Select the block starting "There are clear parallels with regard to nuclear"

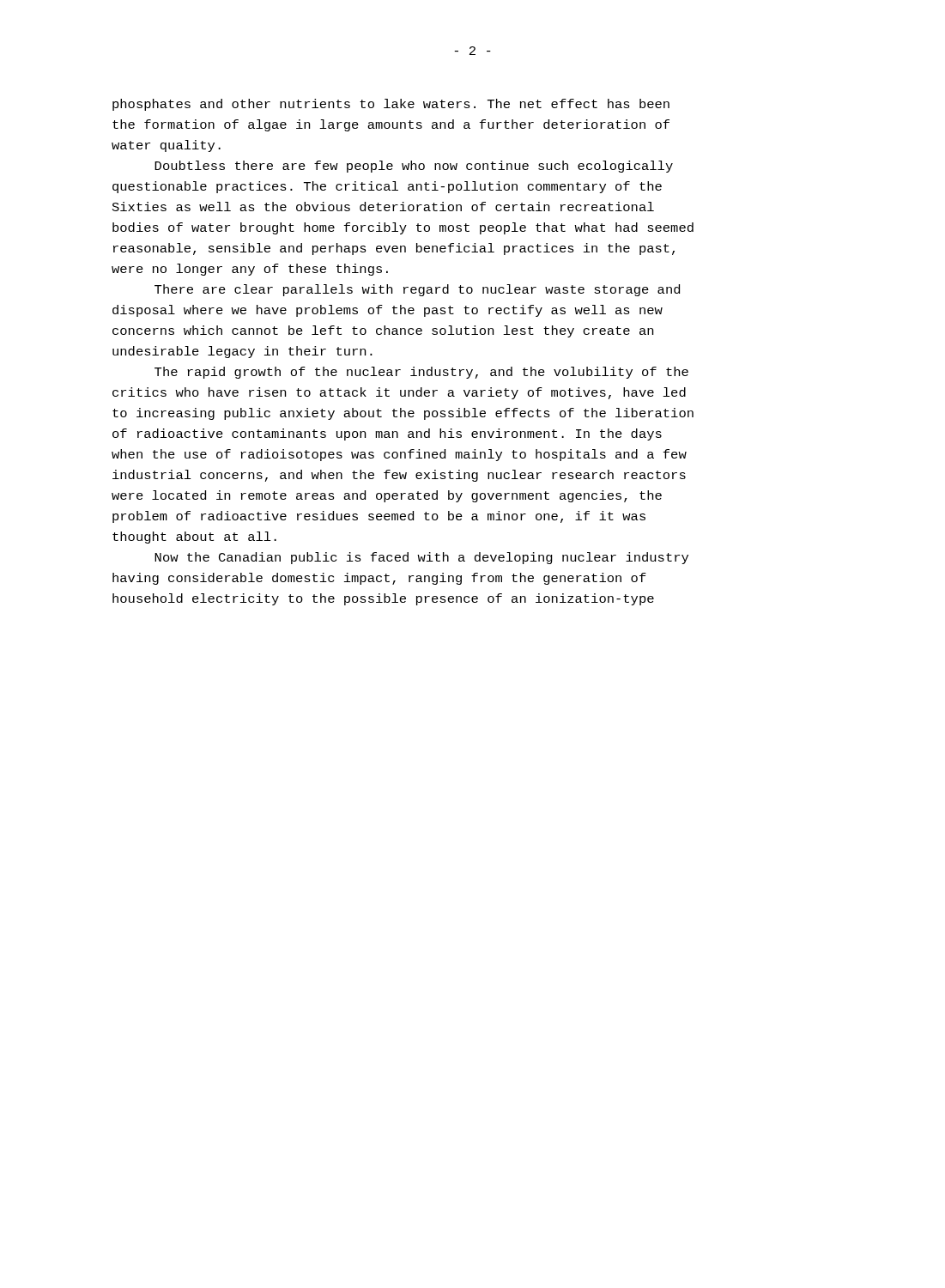[481, 321]
